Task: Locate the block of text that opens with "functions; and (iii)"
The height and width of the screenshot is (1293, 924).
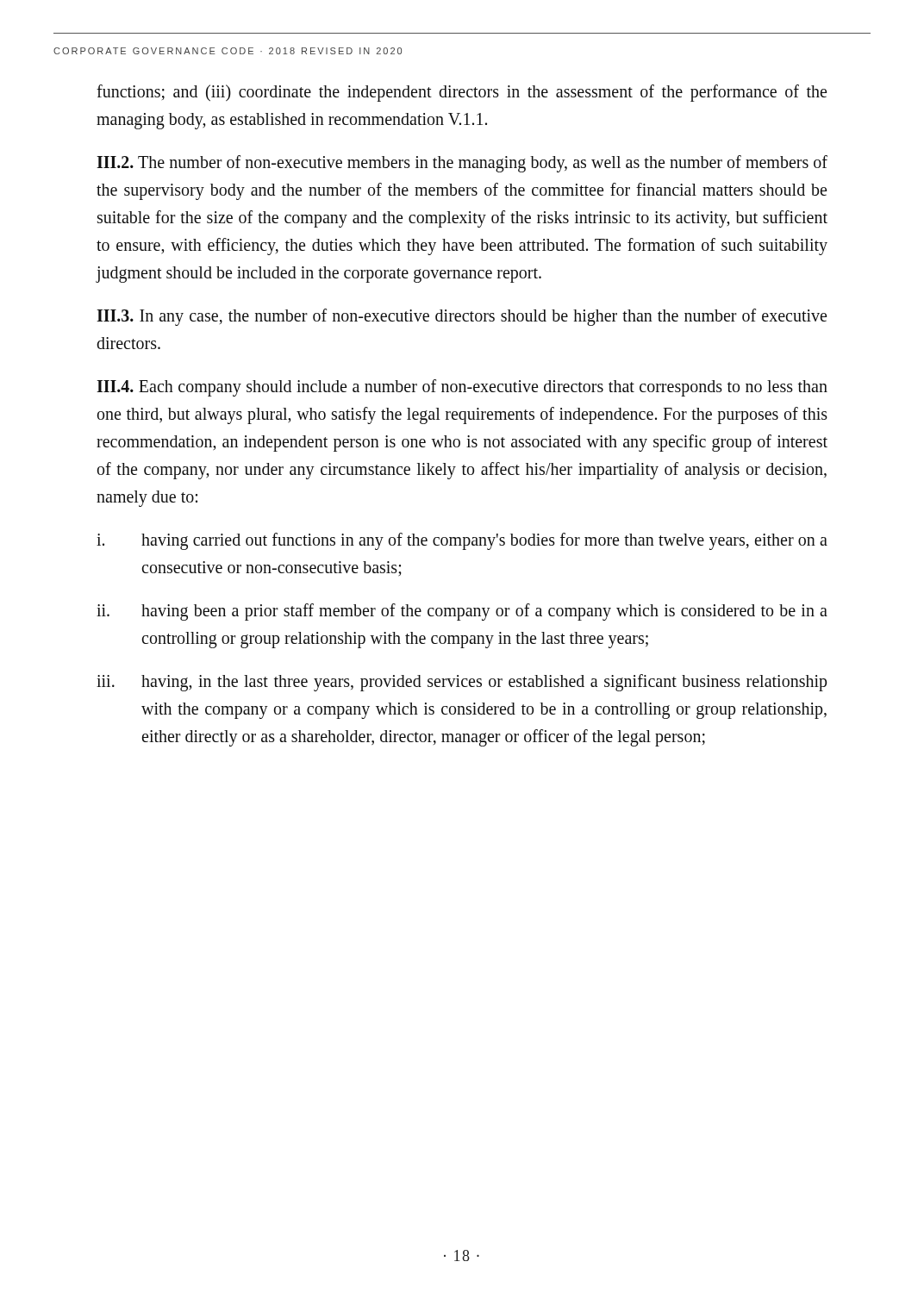Action: 462,105
